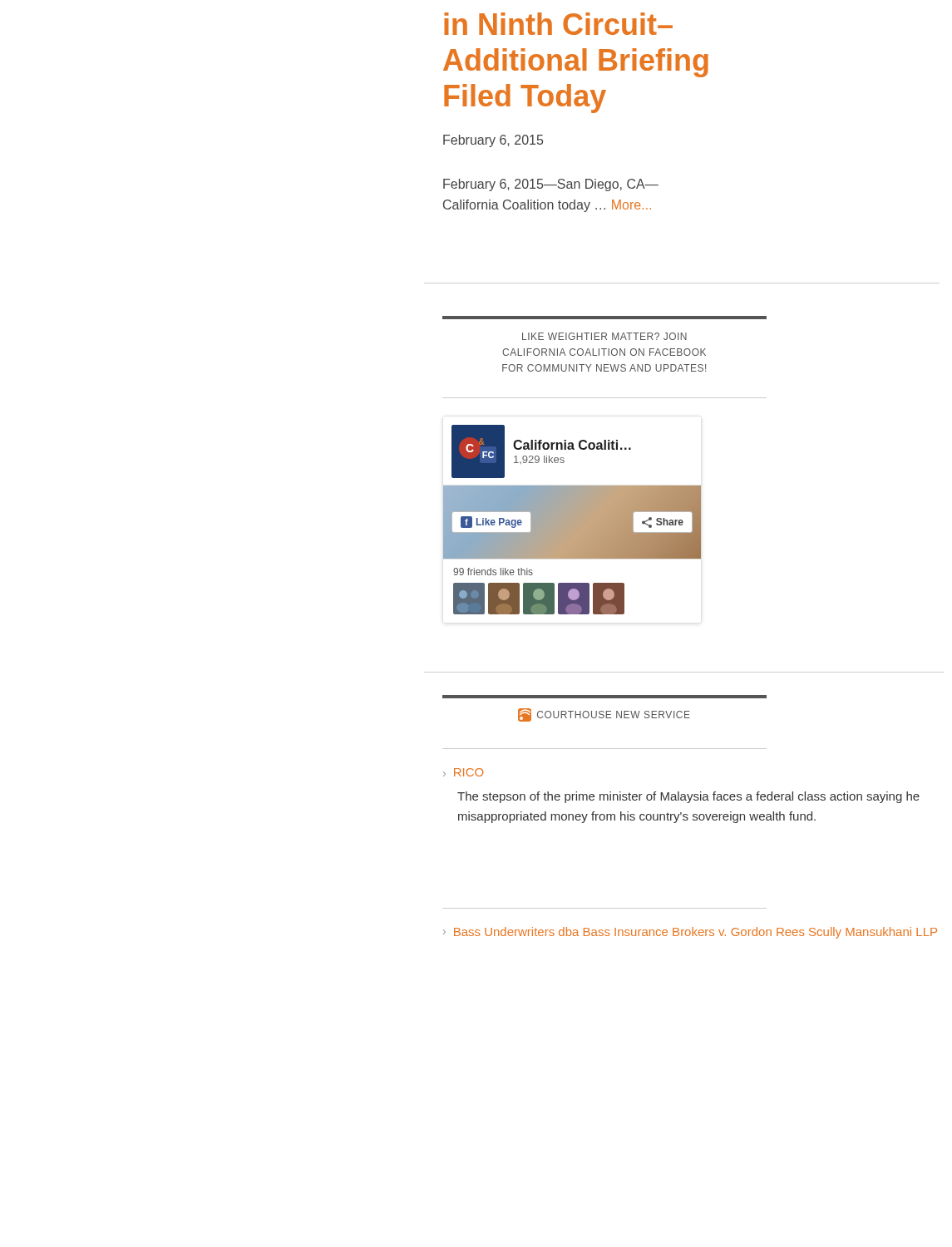Point to the passage starting "February 6, 2015—San Diego,"
Image resolution: width=952 pixels, height=1247 pixels.
550,194
